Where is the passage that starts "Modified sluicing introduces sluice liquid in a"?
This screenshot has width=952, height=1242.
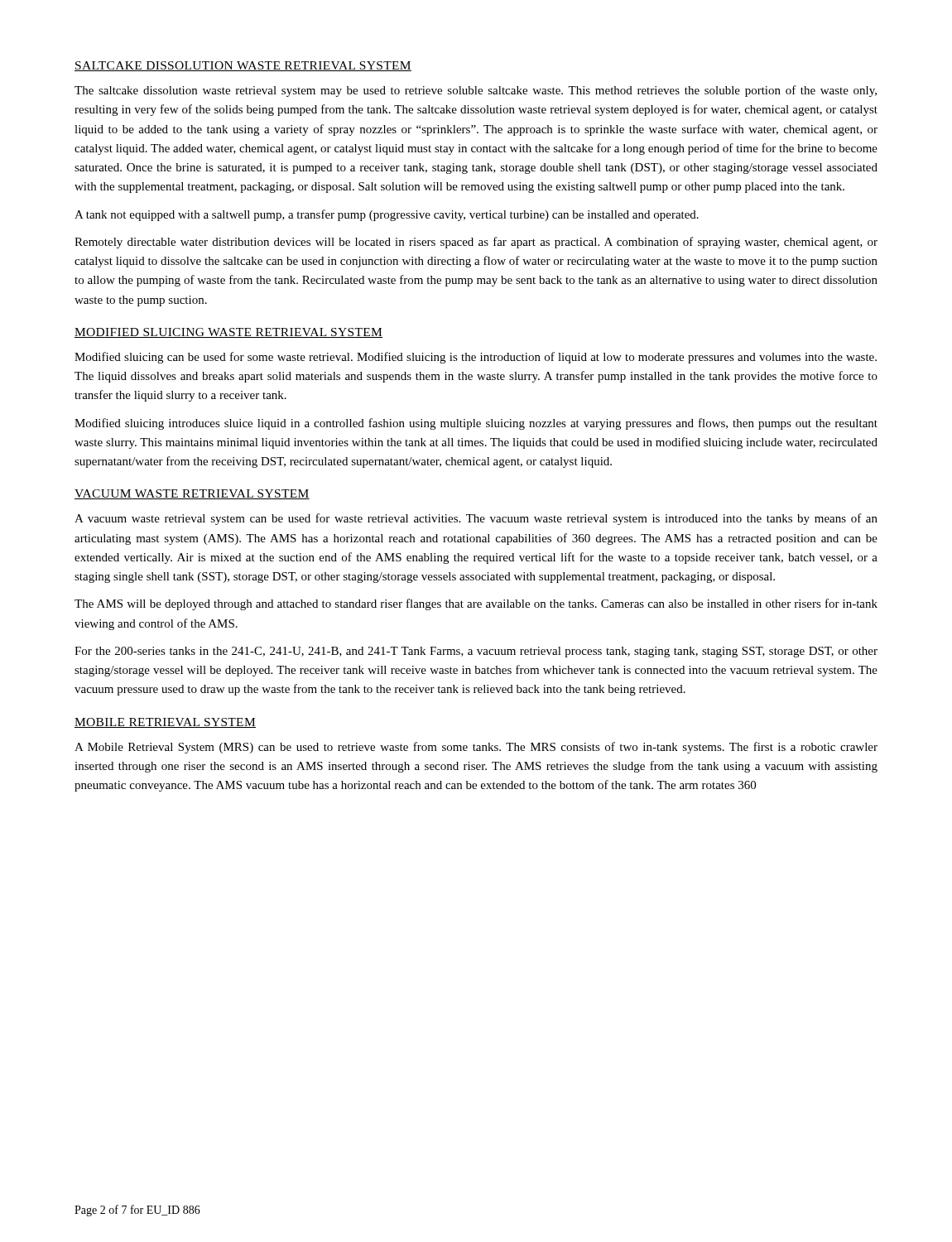(476, 442)
